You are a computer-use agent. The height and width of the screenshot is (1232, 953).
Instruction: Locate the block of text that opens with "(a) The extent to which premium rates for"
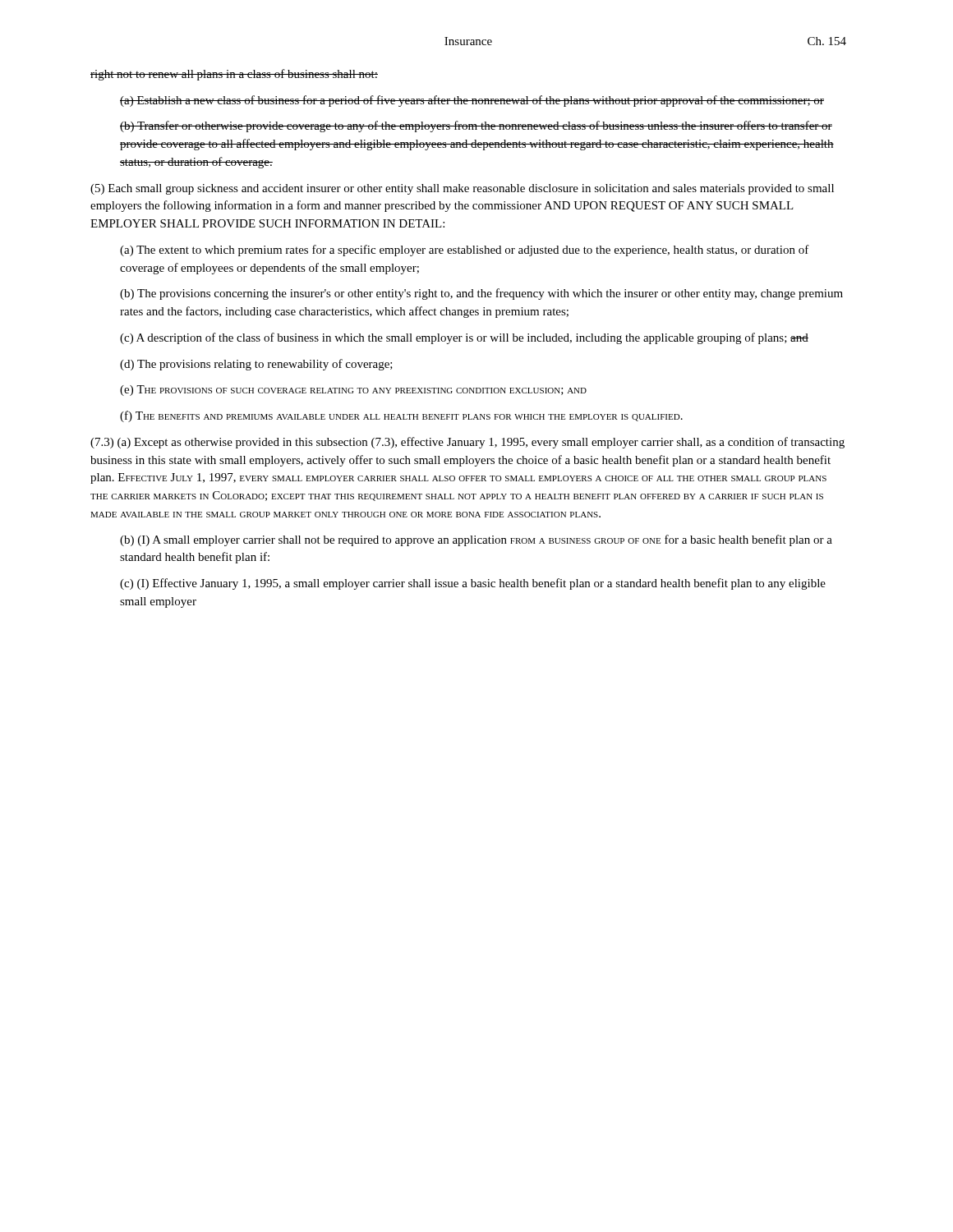[x=464, y=258]
